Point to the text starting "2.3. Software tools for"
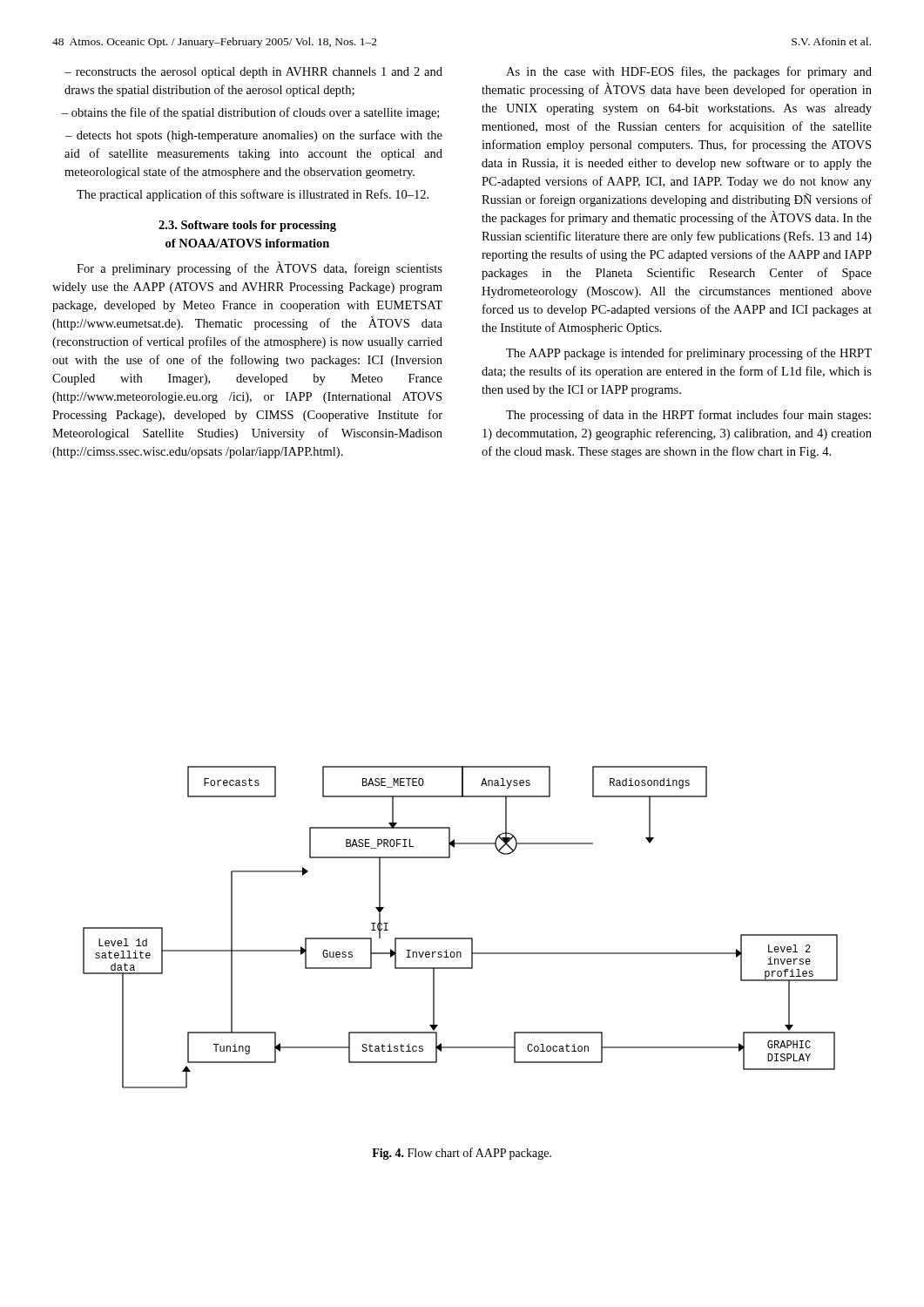 pos(247,234)
